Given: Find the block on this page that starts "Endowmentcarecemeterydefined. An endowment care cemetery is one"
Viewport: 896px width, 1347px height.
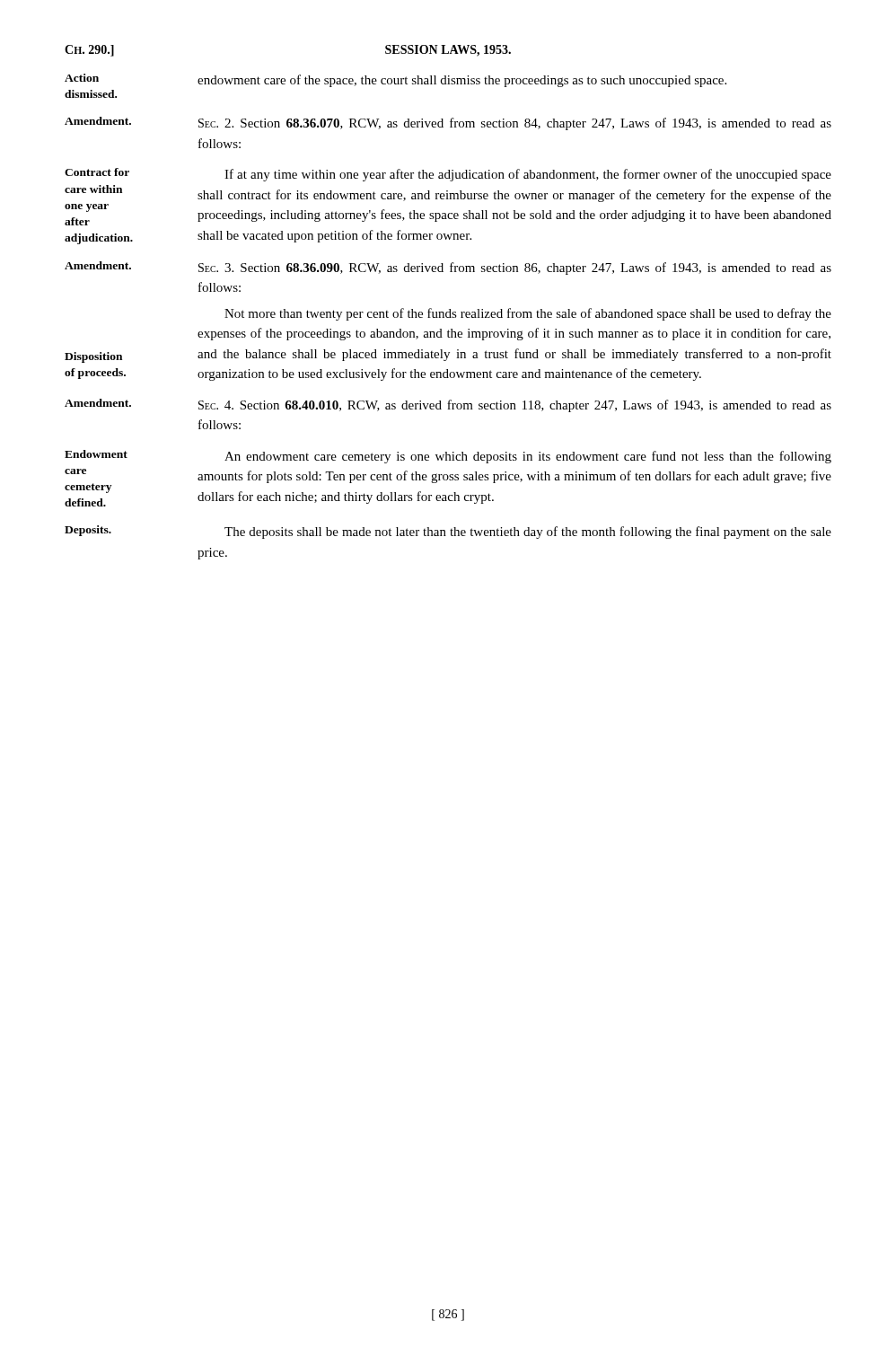Looking at the screenshot, I should (x=448, y=479).
